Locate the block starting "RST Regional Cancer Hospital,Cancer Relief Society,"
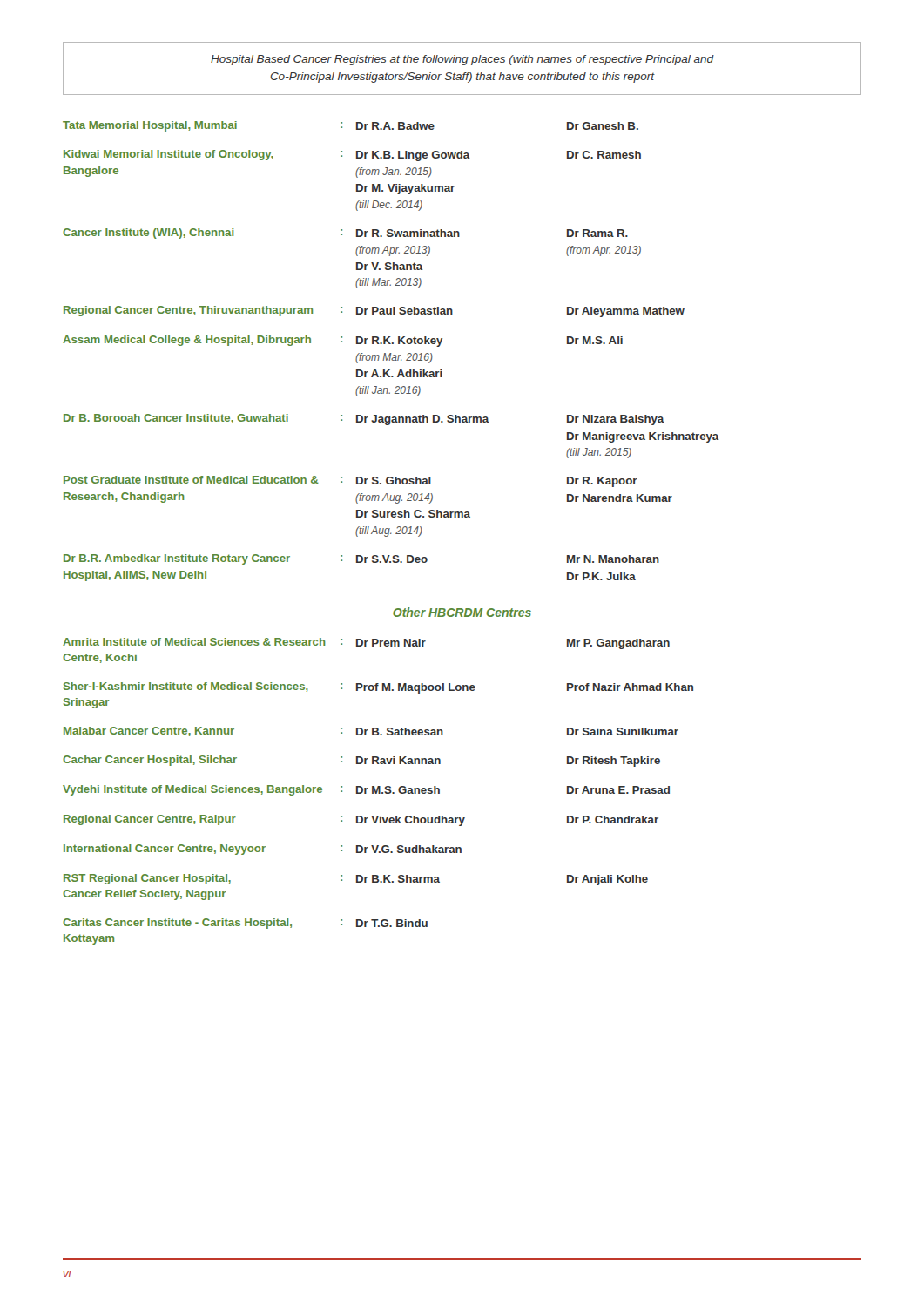 (x=356, y=880)
